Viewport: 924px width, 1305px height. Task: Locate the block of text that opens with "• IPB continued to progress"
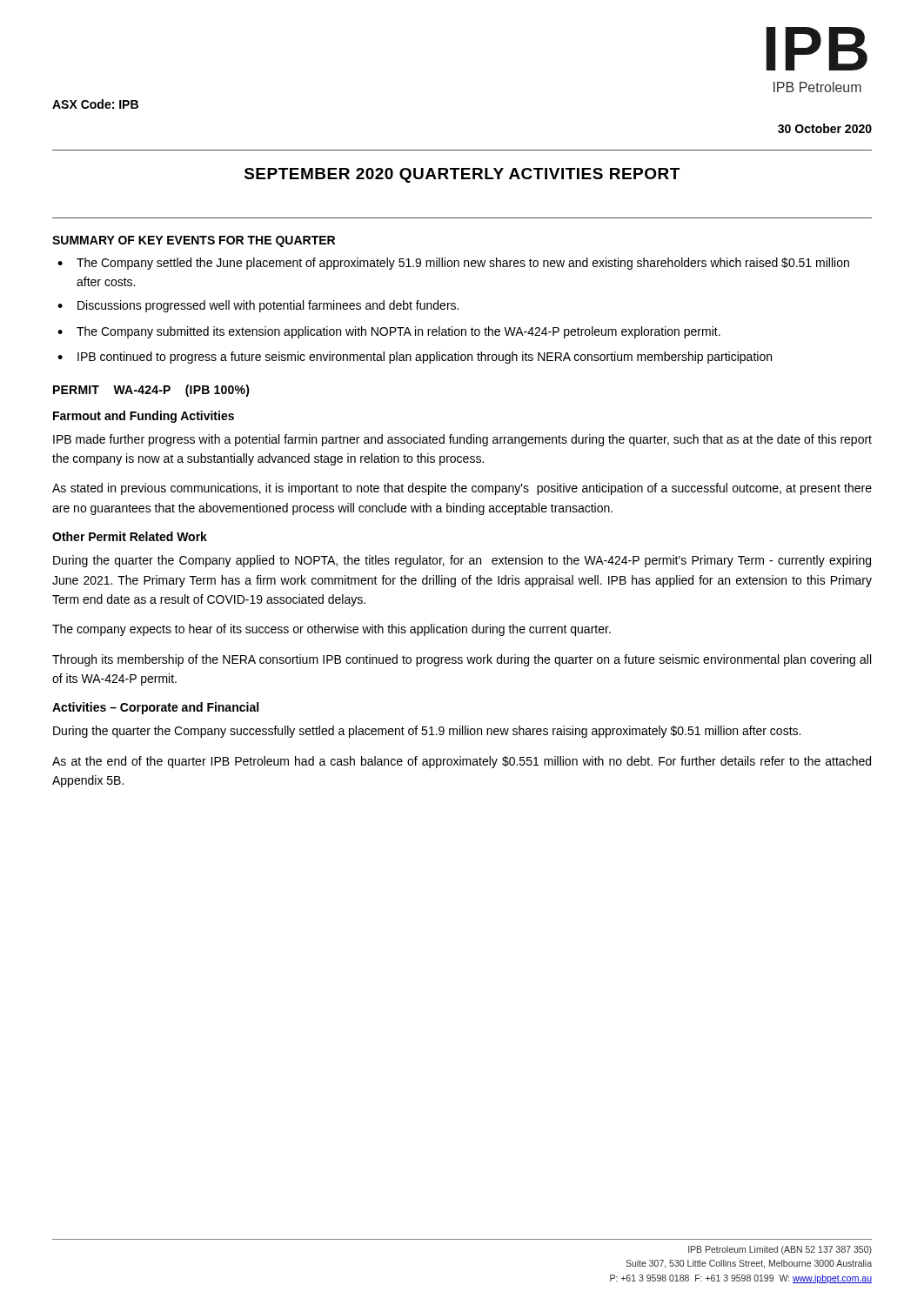click(462, 358)
